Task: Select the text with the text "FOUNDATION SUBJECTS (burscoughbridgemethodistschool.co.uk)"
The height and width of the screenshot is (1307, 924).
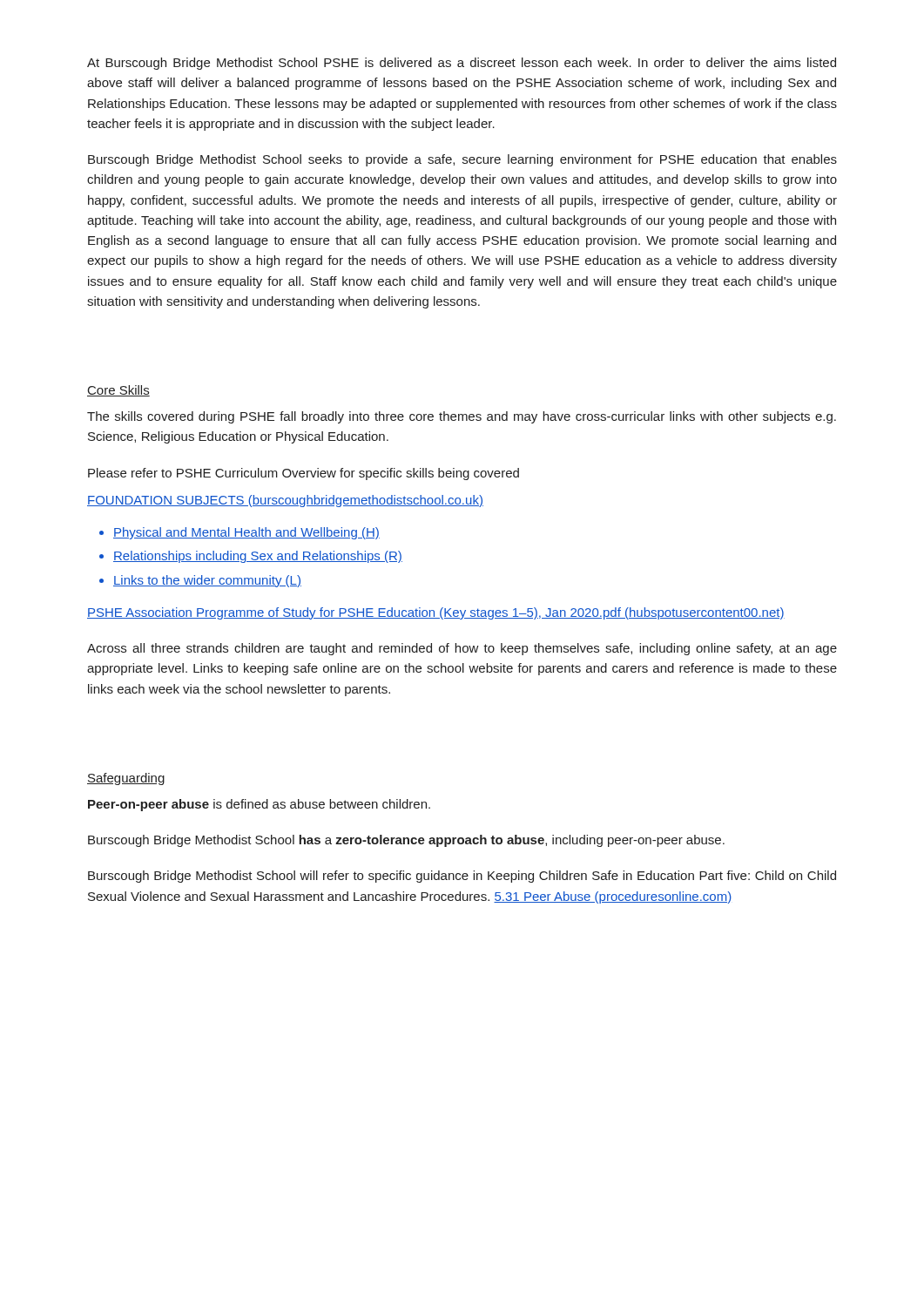Action: point(285,499)
